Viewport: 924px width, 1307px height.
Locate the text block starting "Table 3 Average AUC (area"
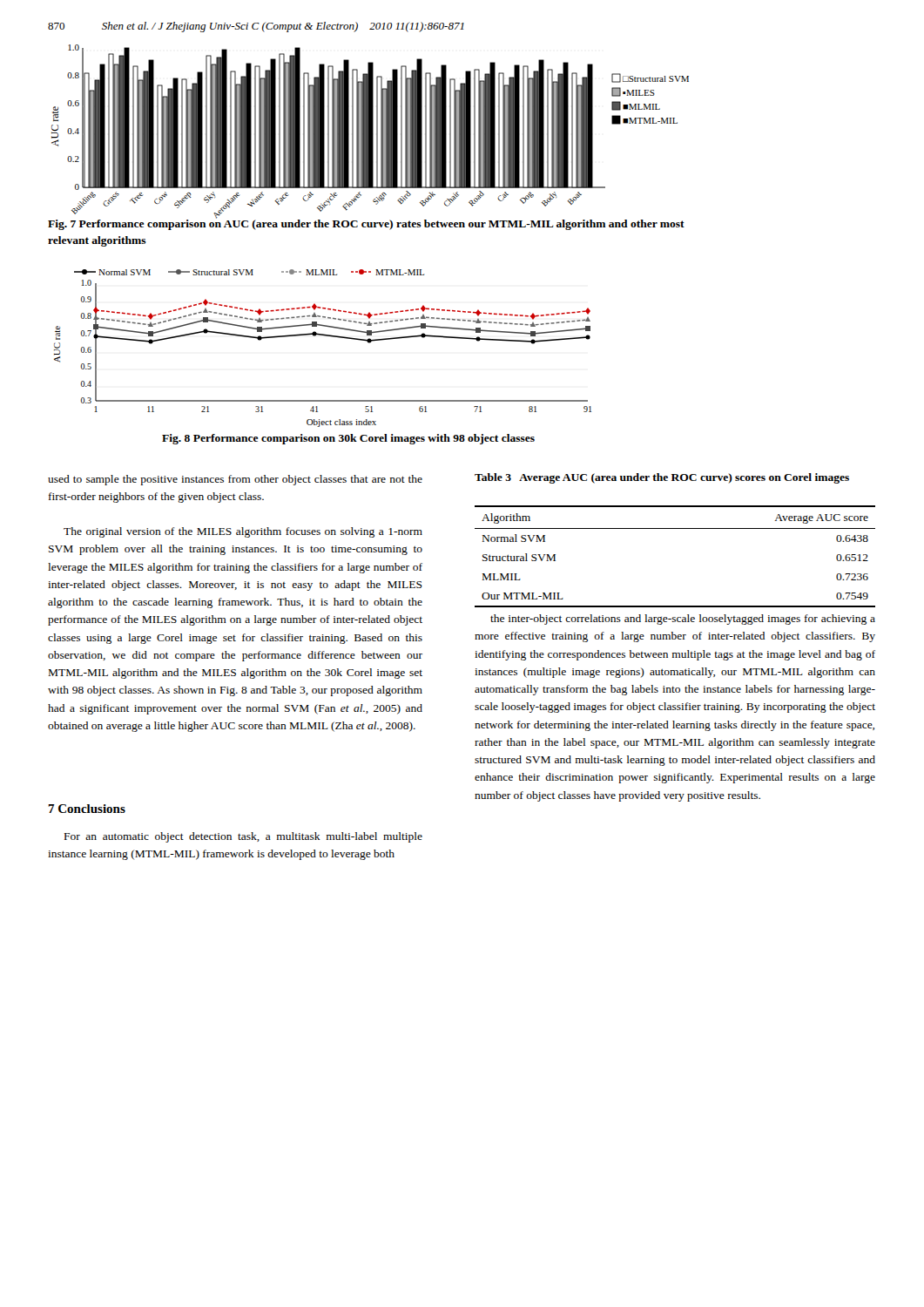point(662,477)
